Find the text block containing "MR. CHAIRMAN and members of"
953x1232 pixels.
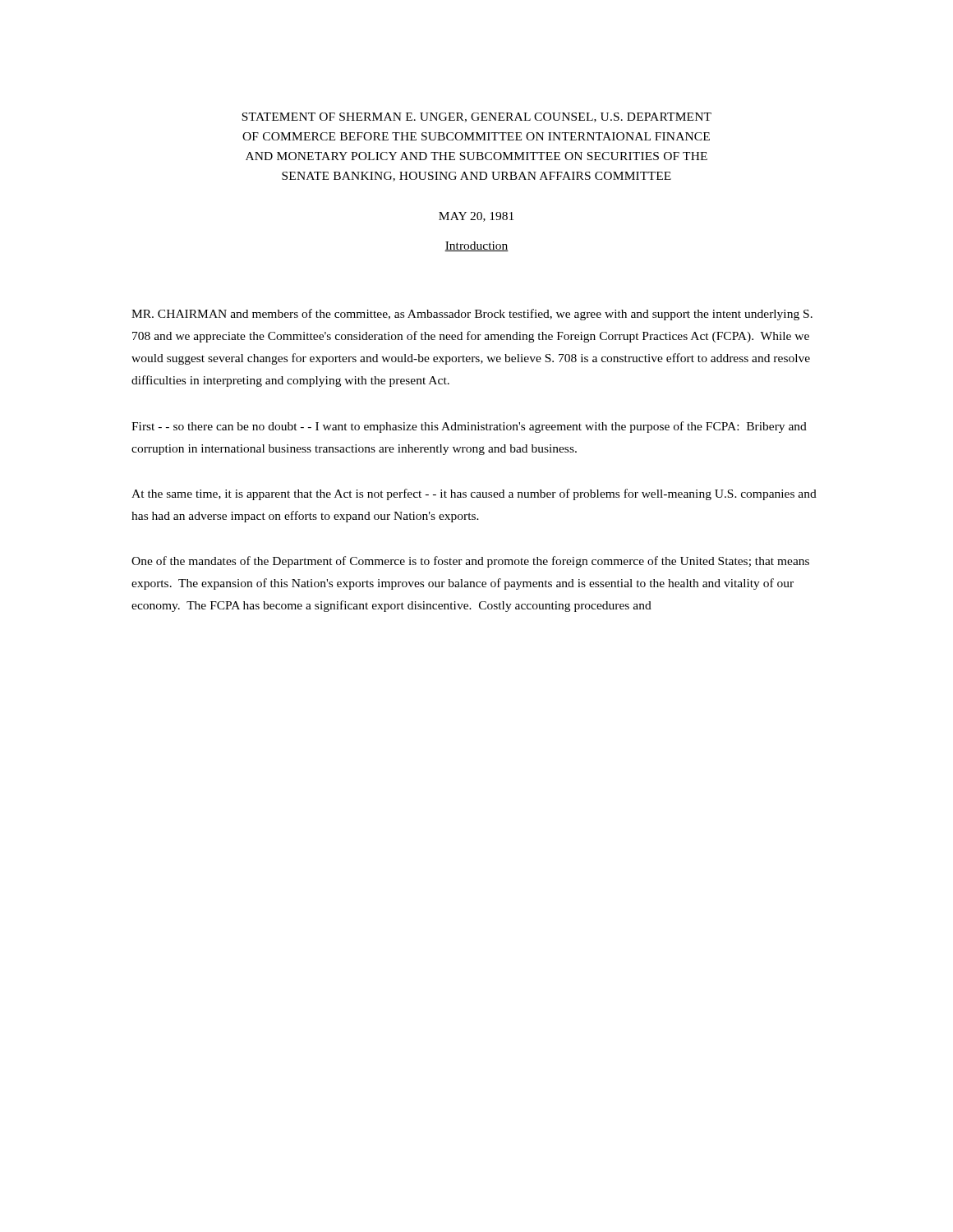(x=472, y=347)
